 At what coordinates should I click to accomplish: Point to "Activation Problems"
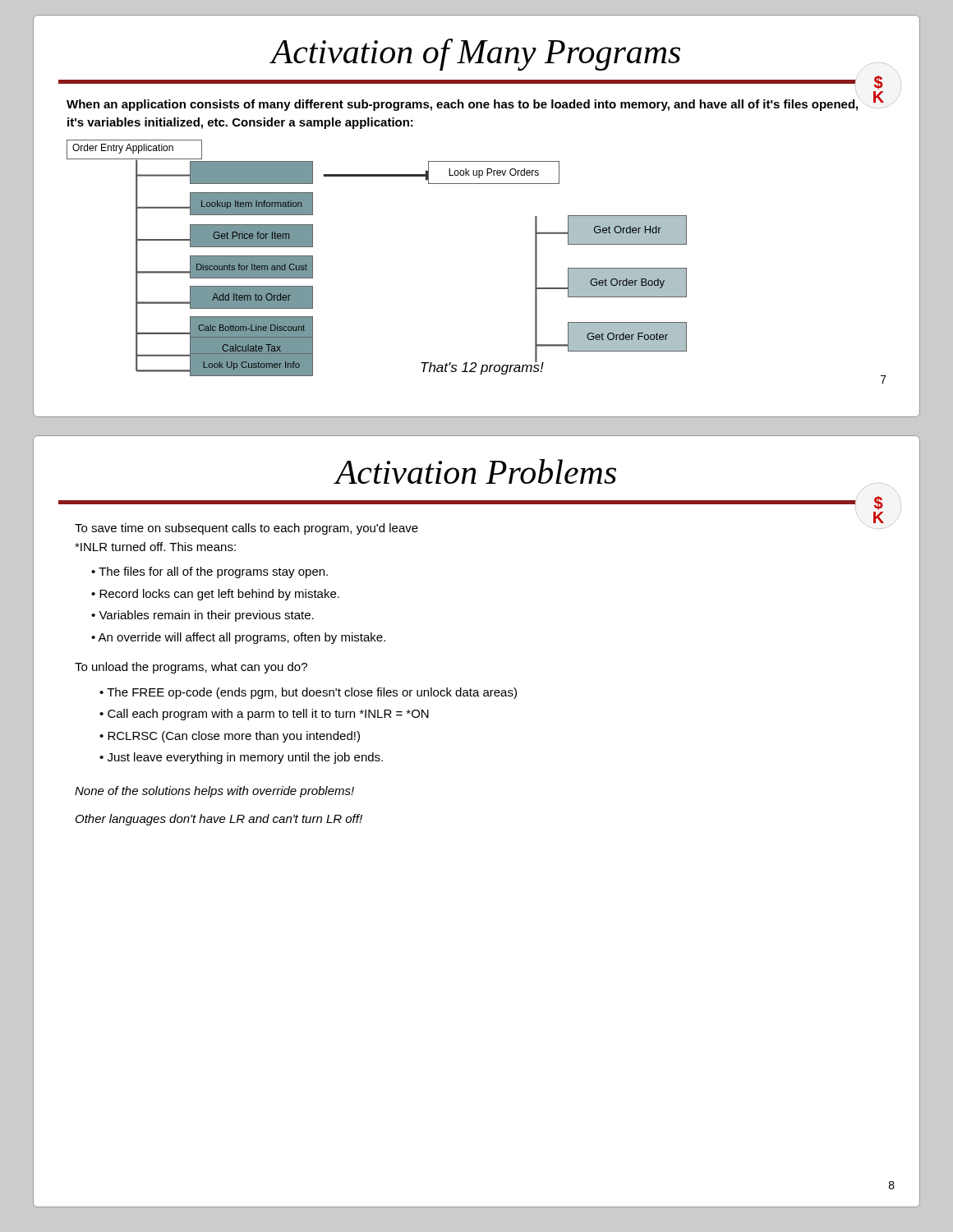(x=476, y=468)
